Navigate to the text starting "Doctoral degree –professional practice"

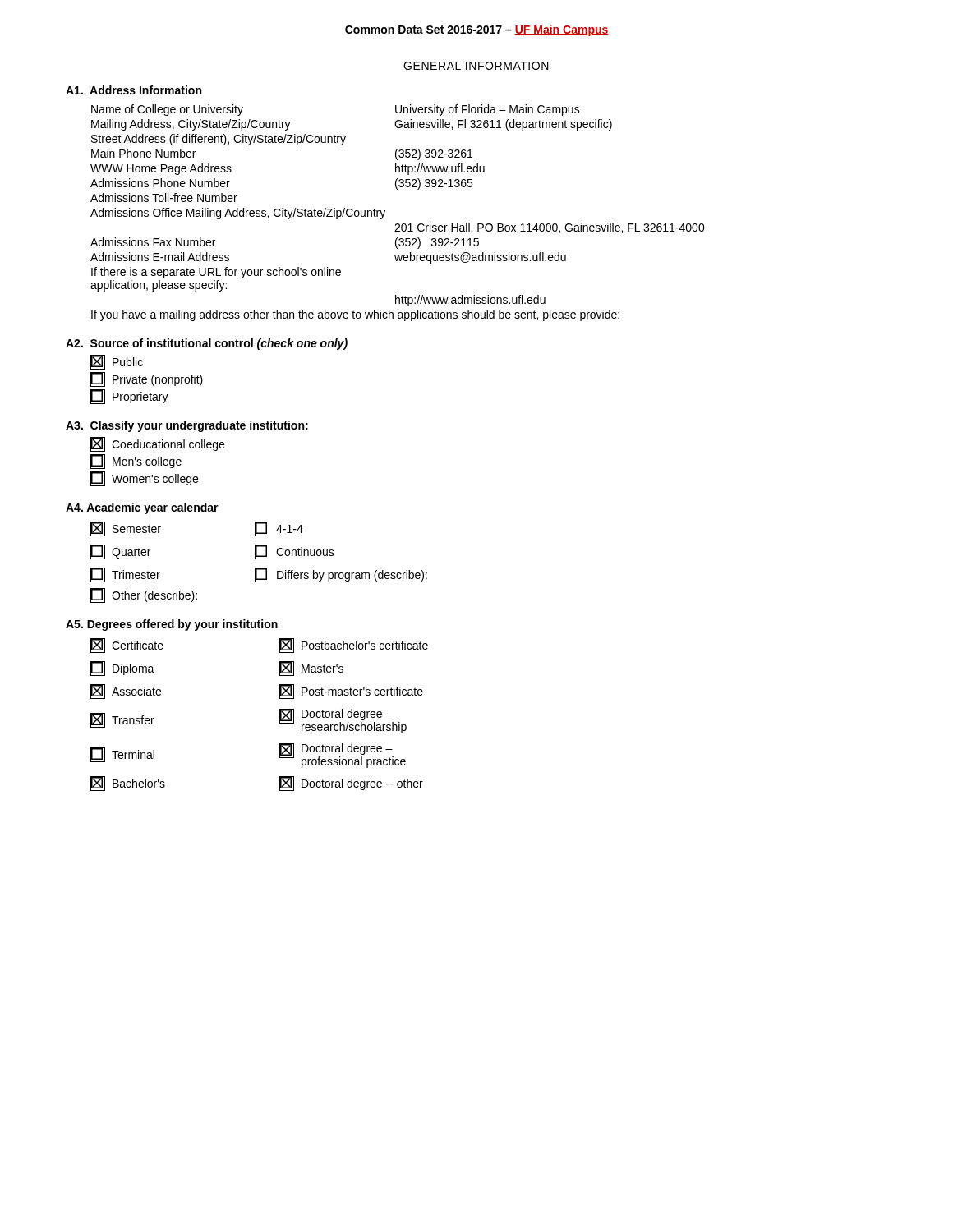click(343, 755)
